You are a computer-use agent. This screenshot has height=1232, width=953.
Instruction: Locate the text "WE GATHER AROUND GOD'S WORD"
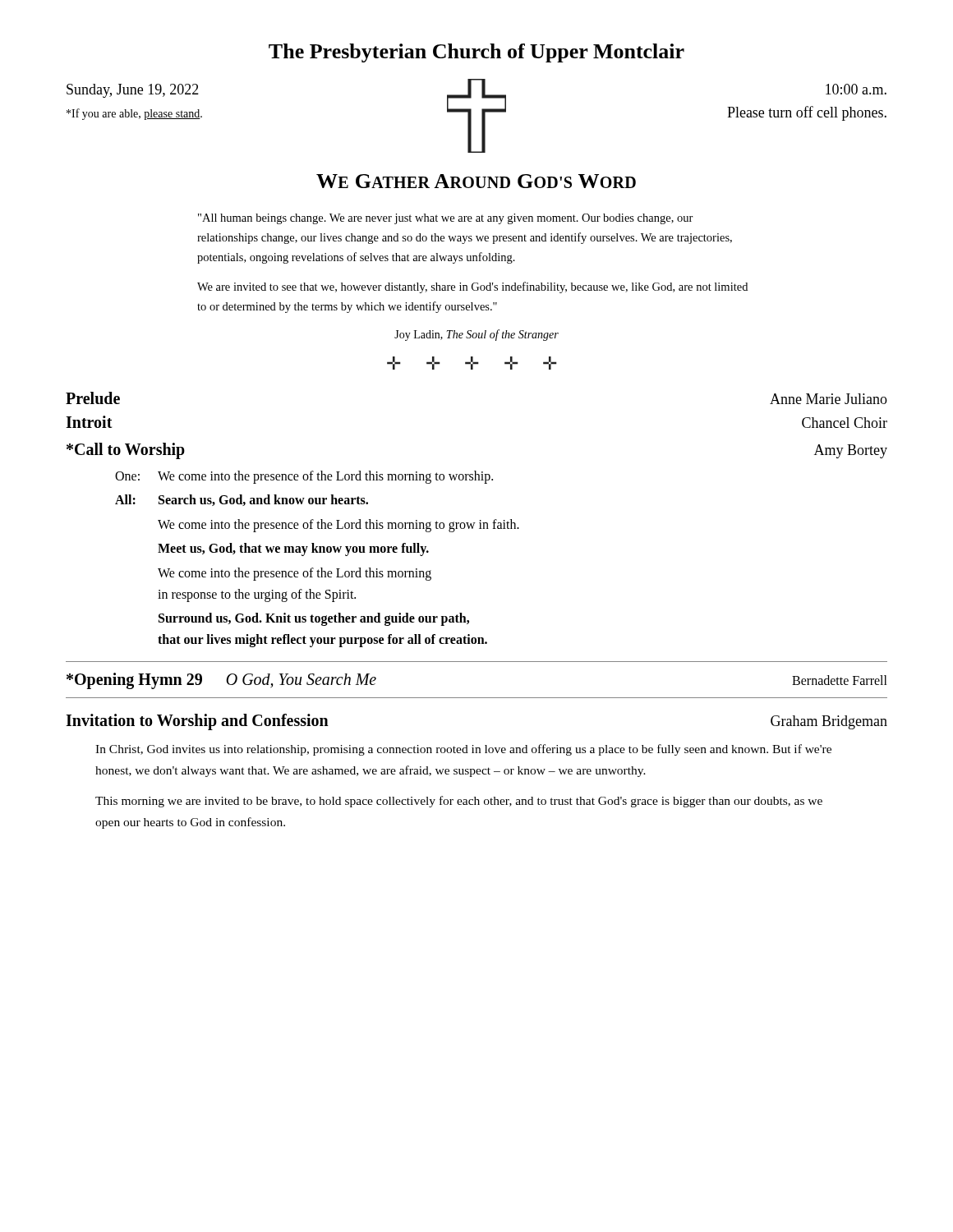coord(476,181)
